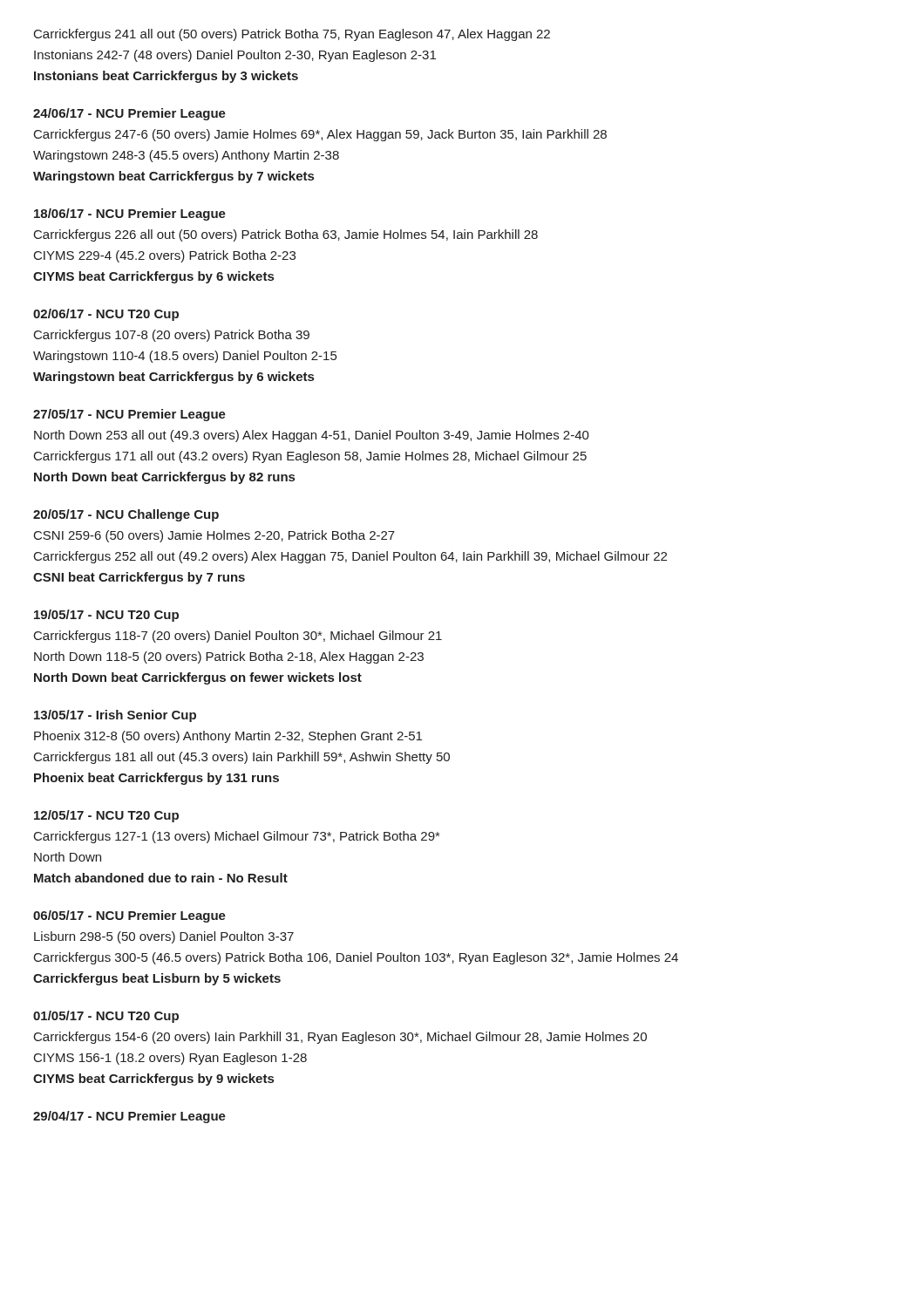Locate the text block starting "Lisburn 298-5 (50"
The width and height of the screenshot is (924, 1308).
pyautogui.click(x=462, y=957)
